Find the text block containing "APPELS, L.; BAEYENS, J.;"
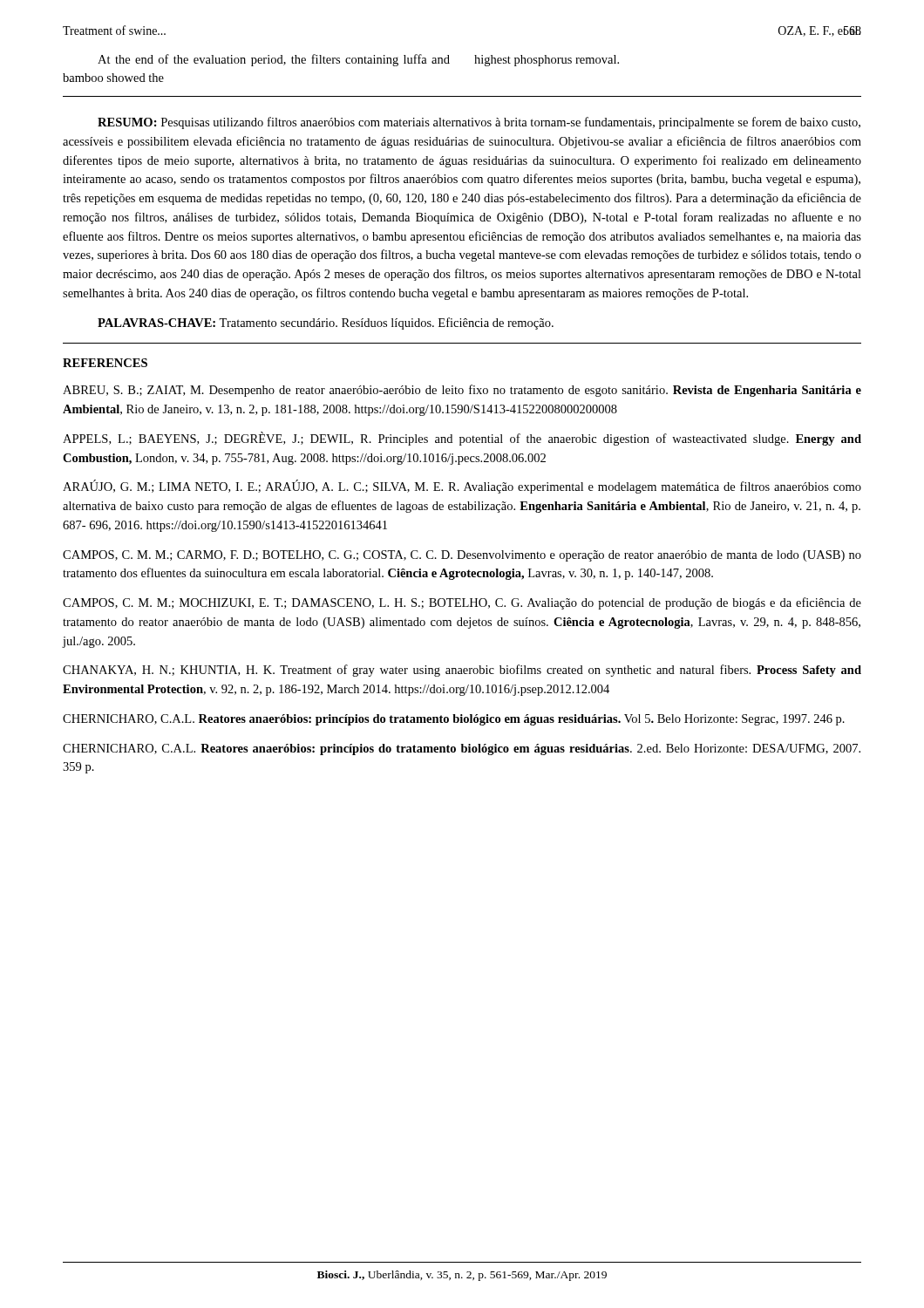Screen dimensions: 1308x924 pyautogui.click(x=462, y=448)
